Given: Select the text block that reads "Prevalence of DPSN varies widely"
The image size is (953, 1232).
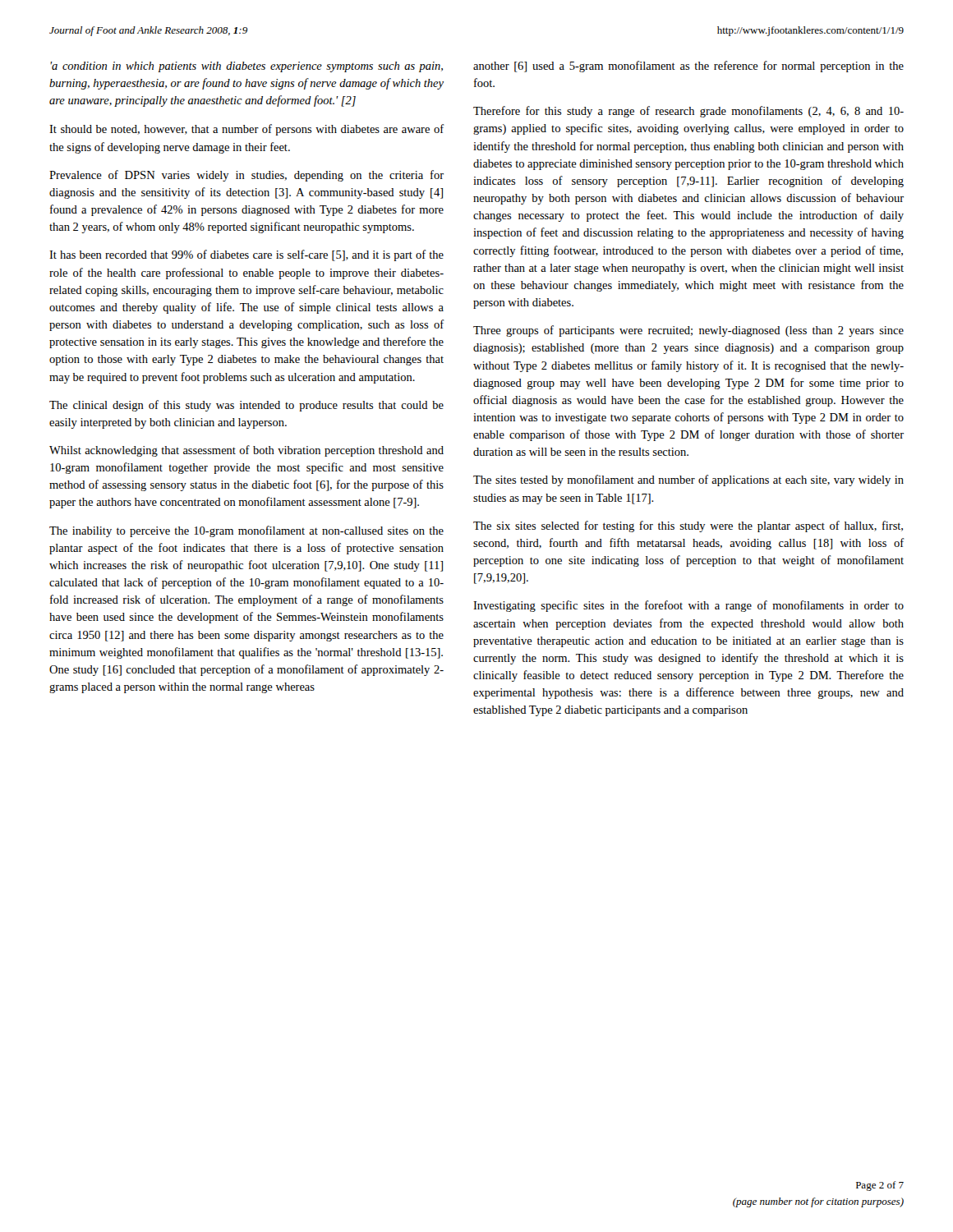Looking at the screenshot, I should 246,201.
